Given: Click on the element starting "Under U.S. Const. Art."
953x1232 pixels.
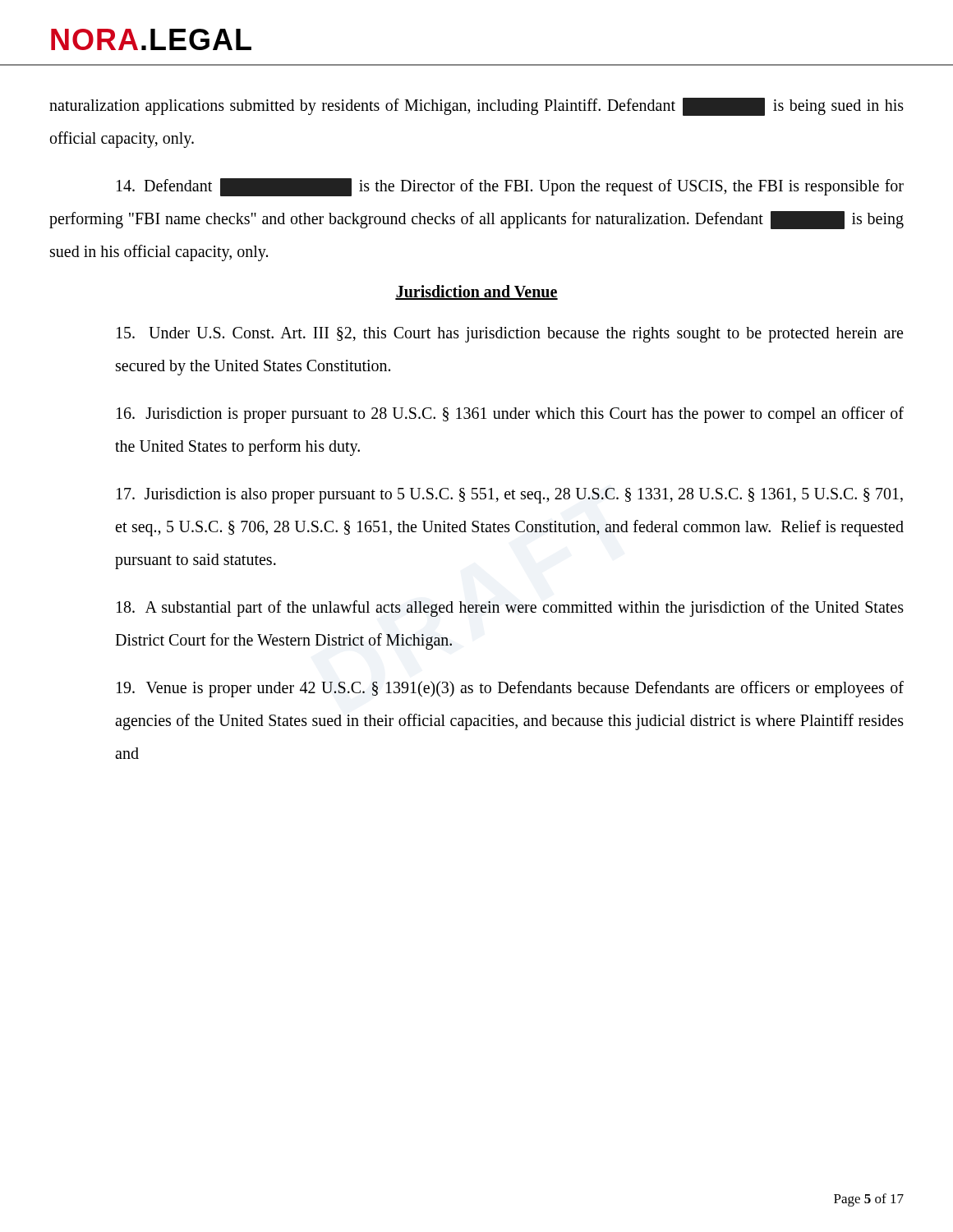Looking at the screenshot, I should click(509, 349).
